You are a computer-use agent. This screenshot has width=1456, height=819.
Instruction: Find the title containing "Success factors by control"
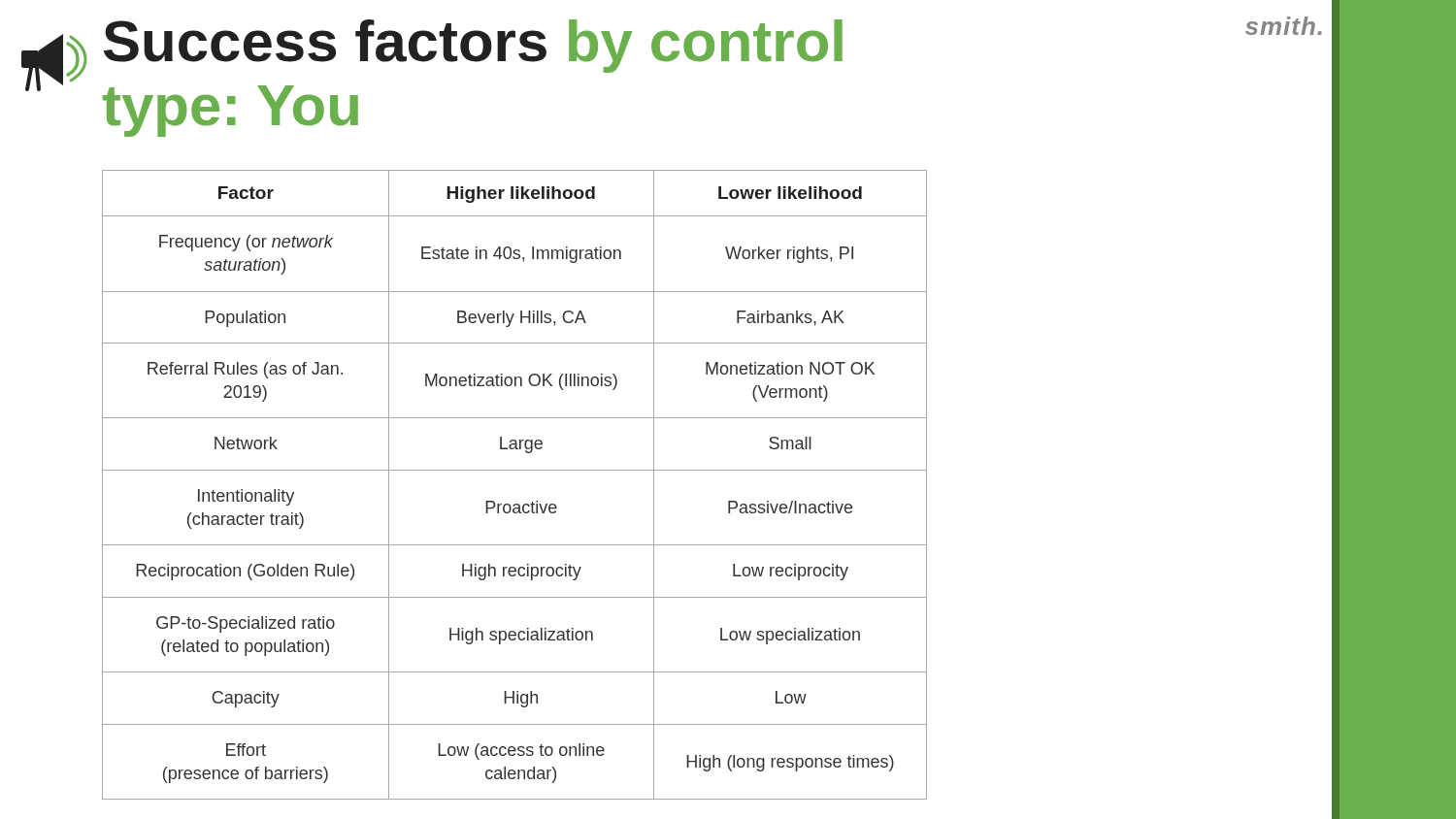[505, 74]
